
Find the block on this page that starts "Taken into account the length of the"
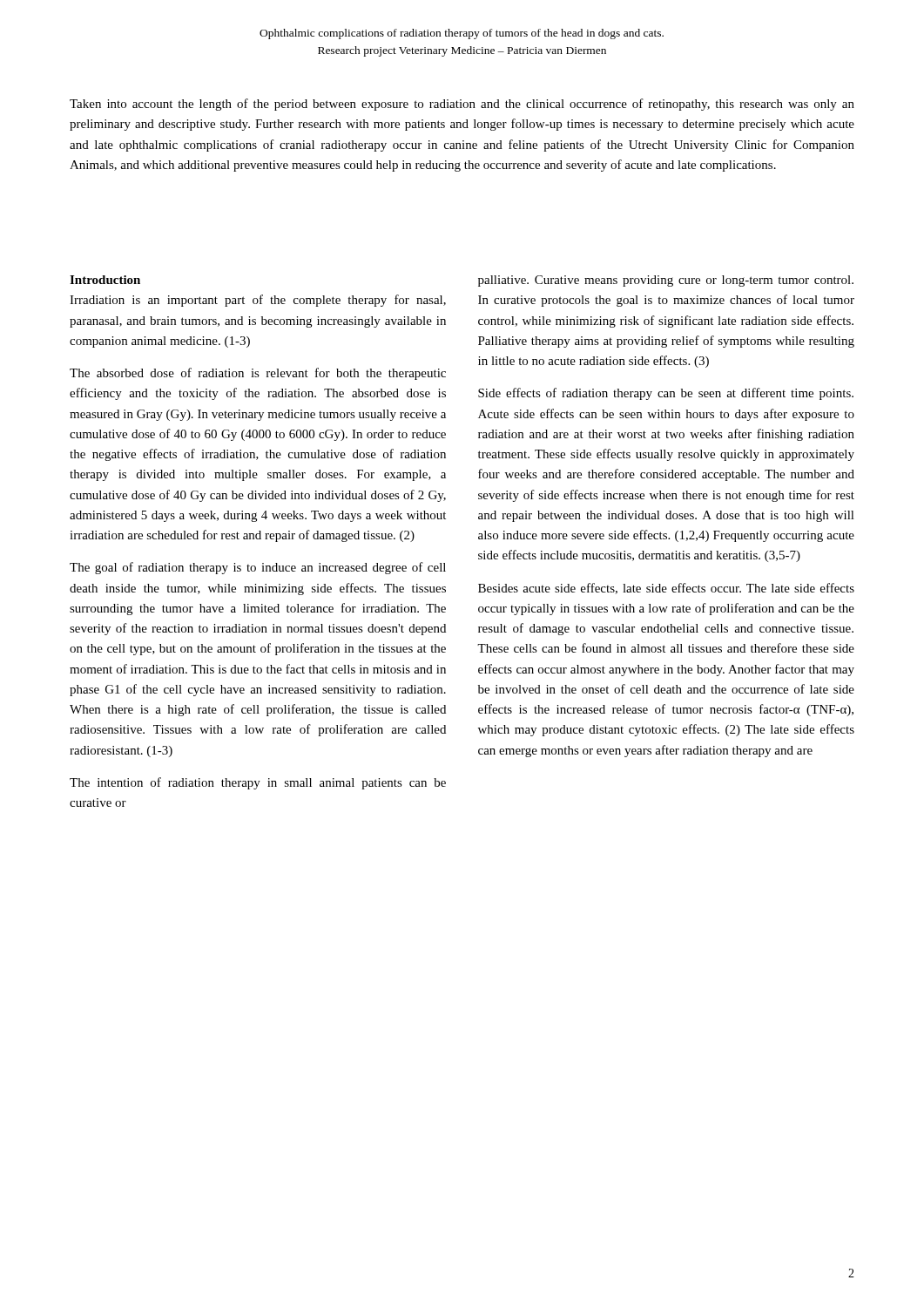pyautogui.click(x=462, y=134)
